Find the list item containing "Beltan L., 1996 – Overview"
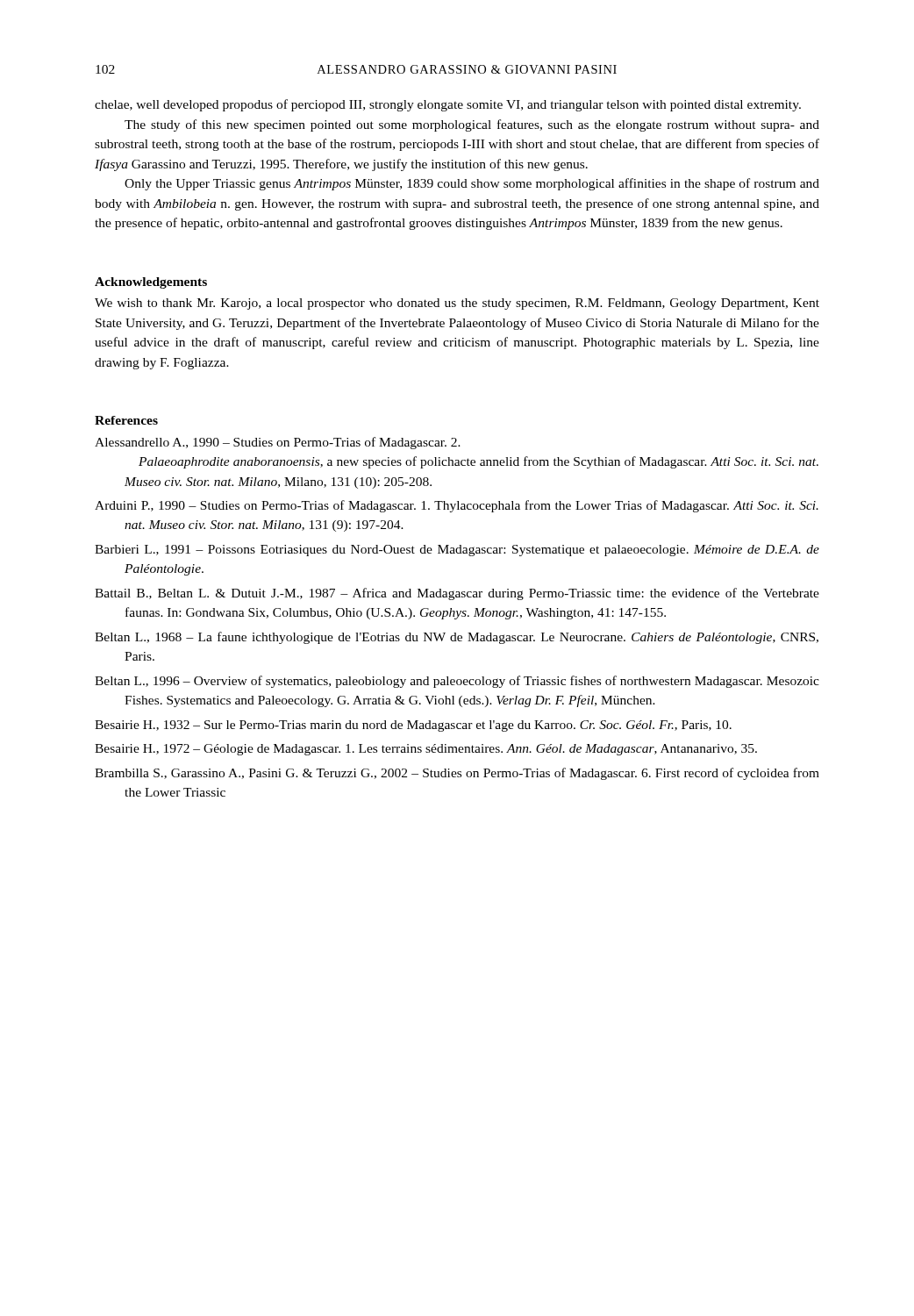Image resolution: width=914 pixels, height=1316 pixels. point(457,690)
